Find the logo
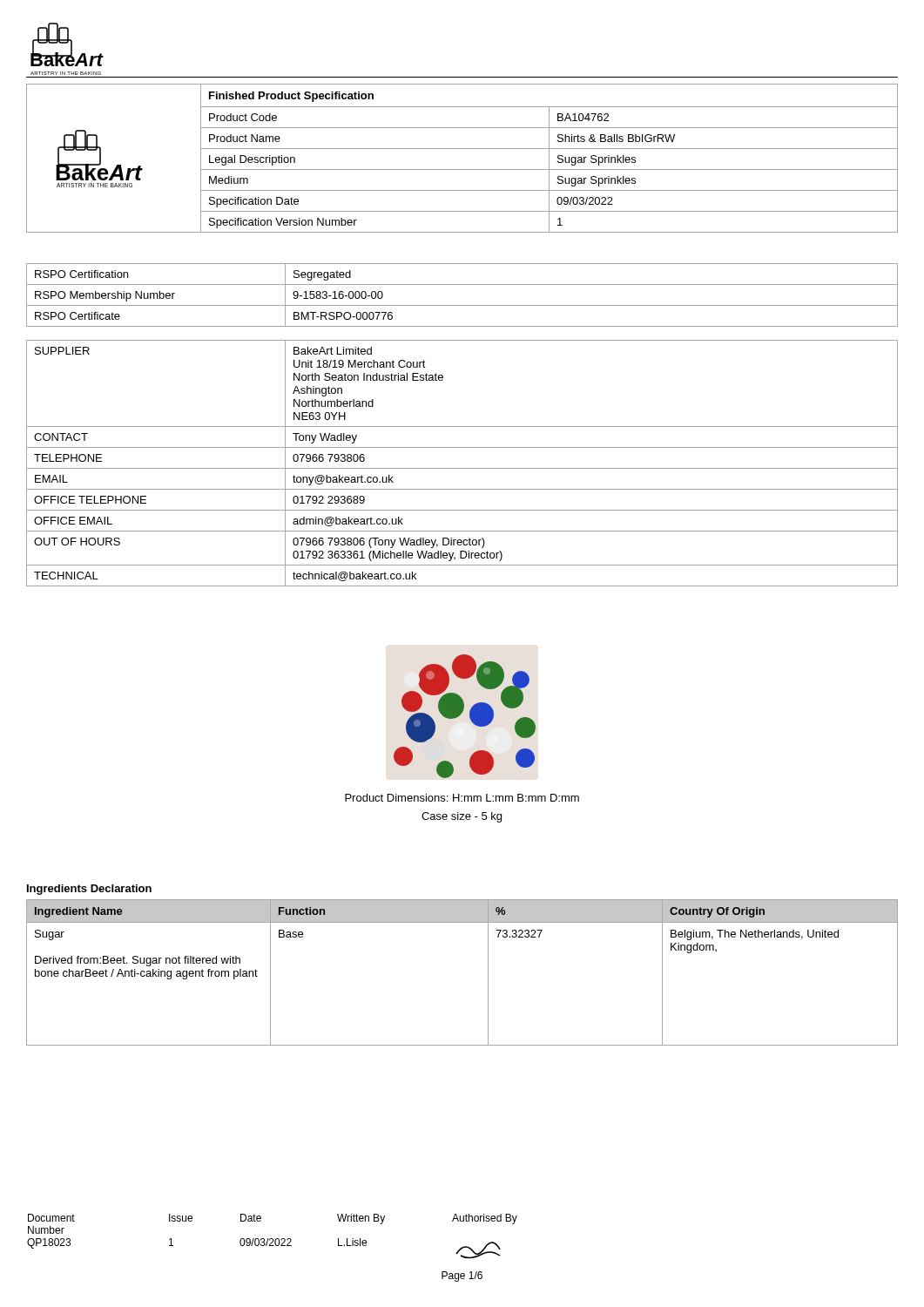 coord(83,45)
